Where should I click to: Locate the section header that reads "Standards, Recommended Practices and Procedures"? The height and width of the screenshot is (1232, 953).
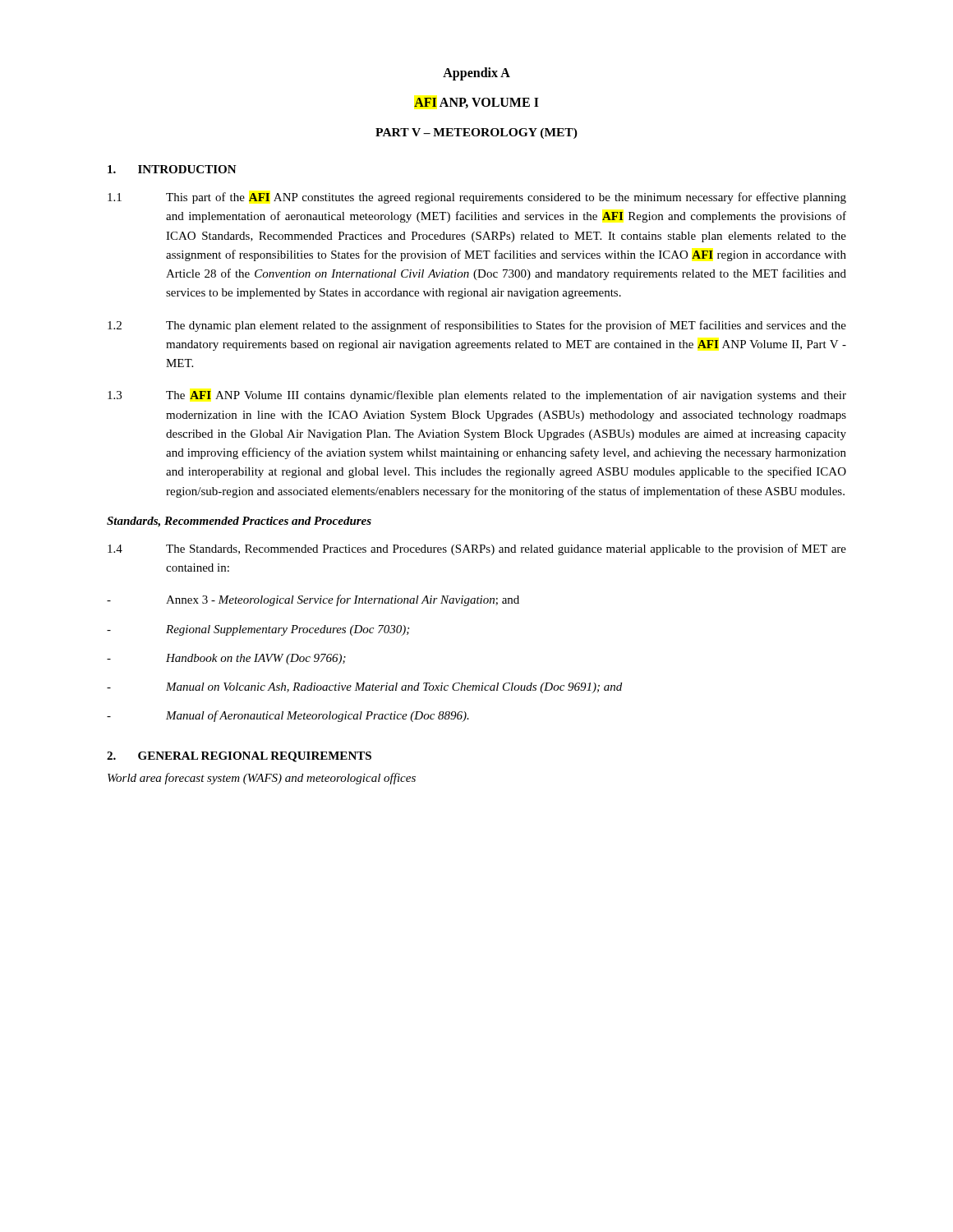239,522
